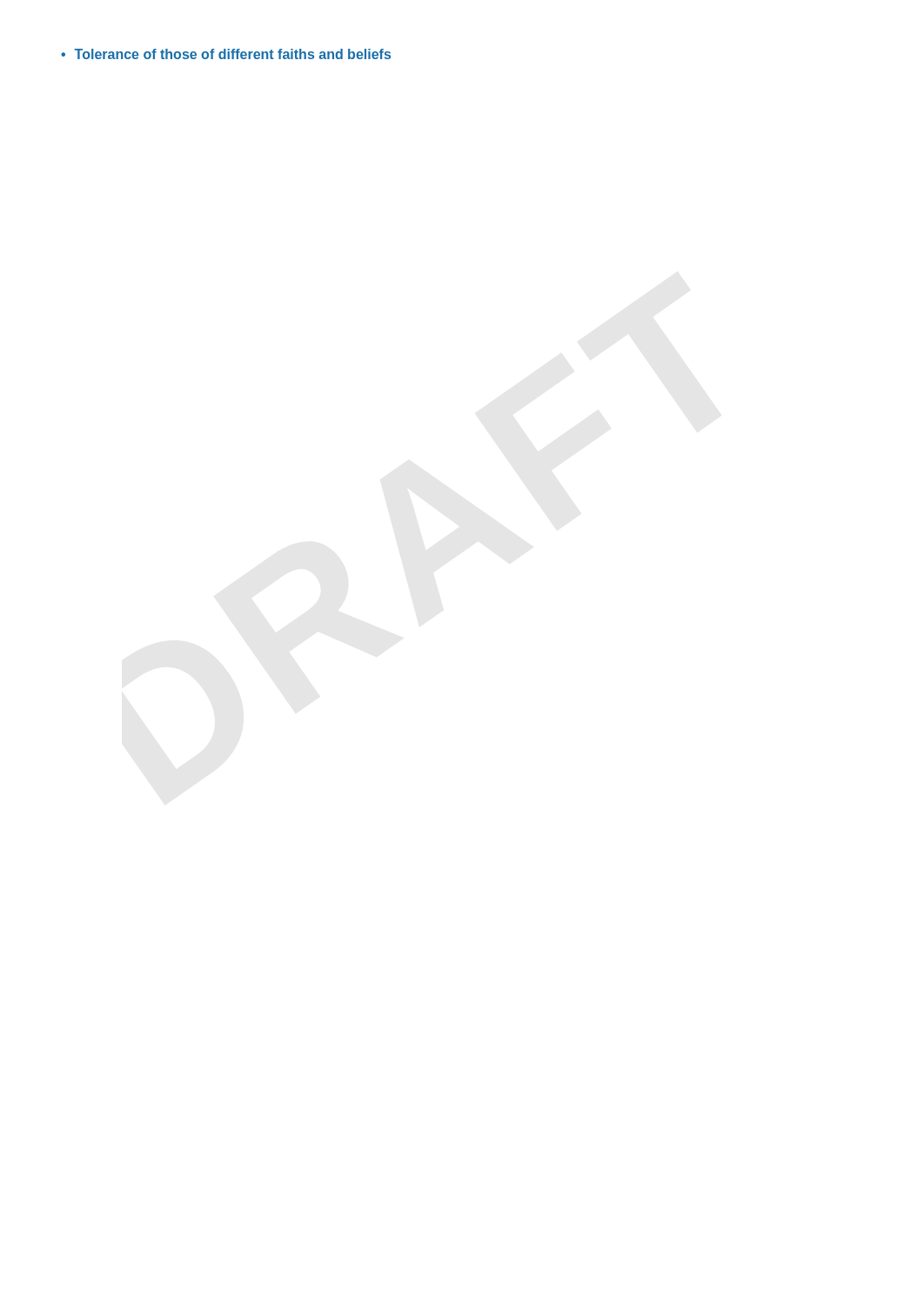The width and height of the screenshot is (924, 1305).
Task: Locate the list item that says "• Tolerance of those"
Action: click(x=226, y=55)
